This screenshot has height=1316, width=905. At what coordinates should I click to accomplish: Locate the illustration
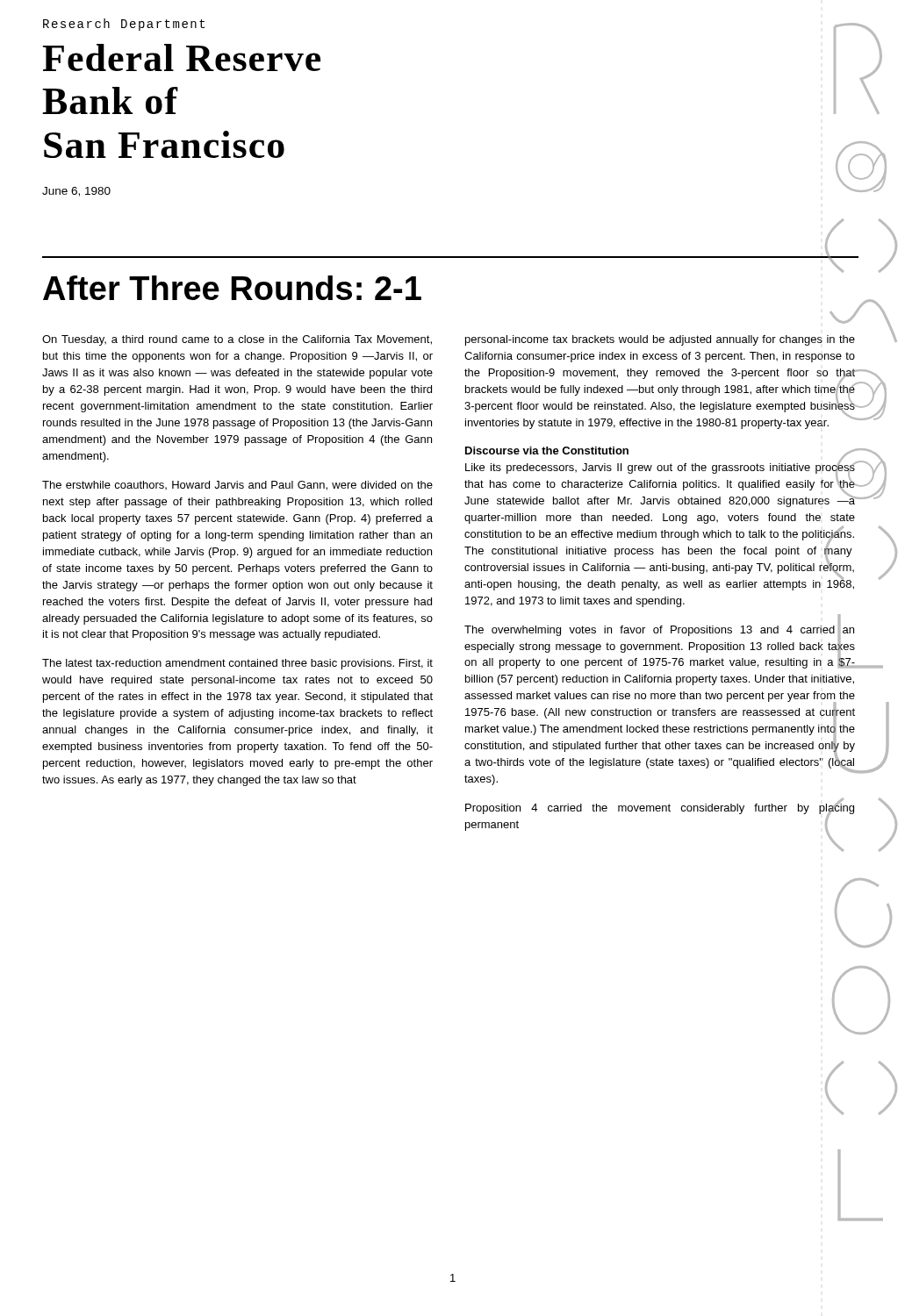click(861, 658)
